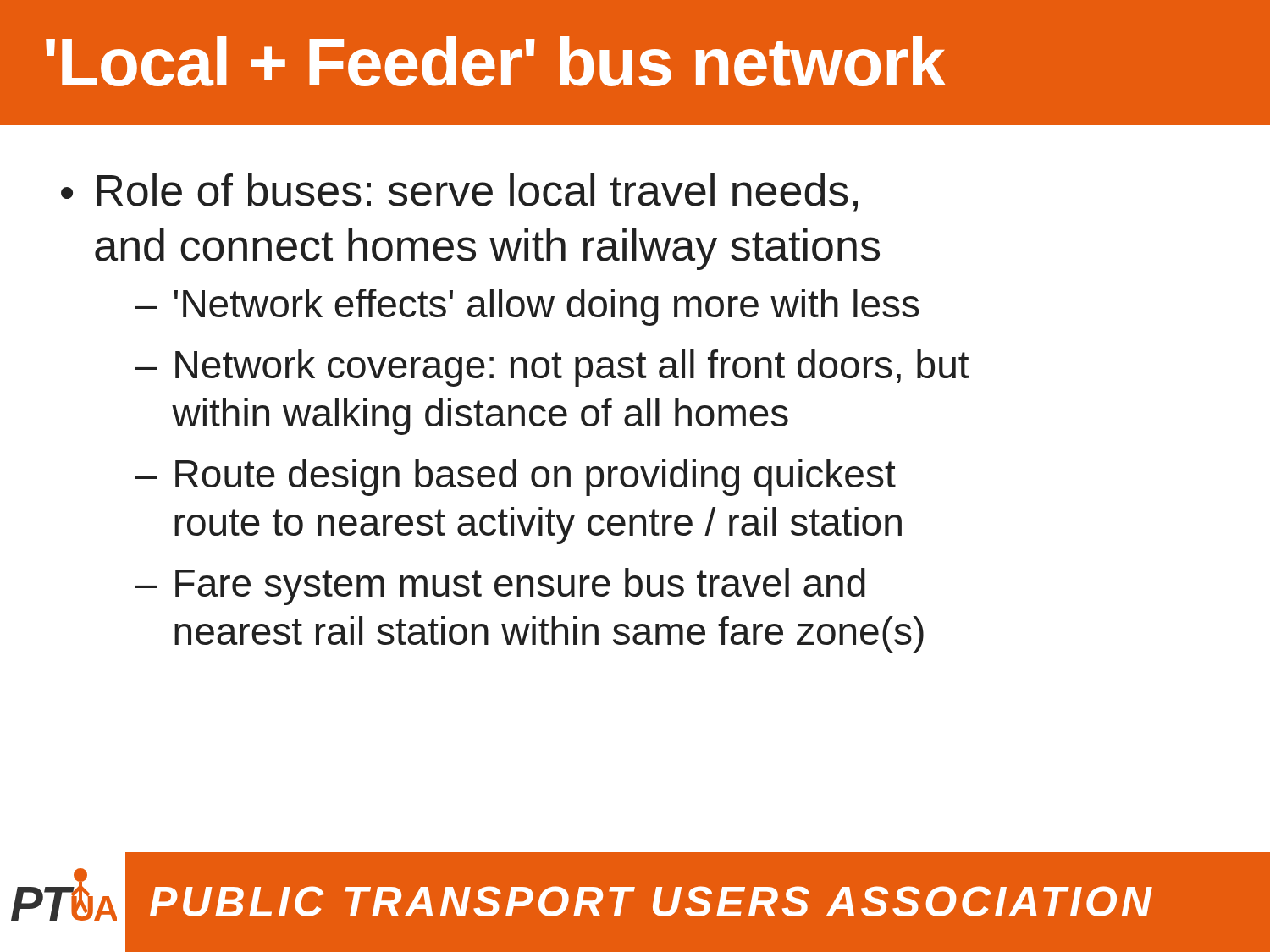Find the list item that says "– 'Network effects' allow doing more"
1270x952 pixels.
point(528,304)
